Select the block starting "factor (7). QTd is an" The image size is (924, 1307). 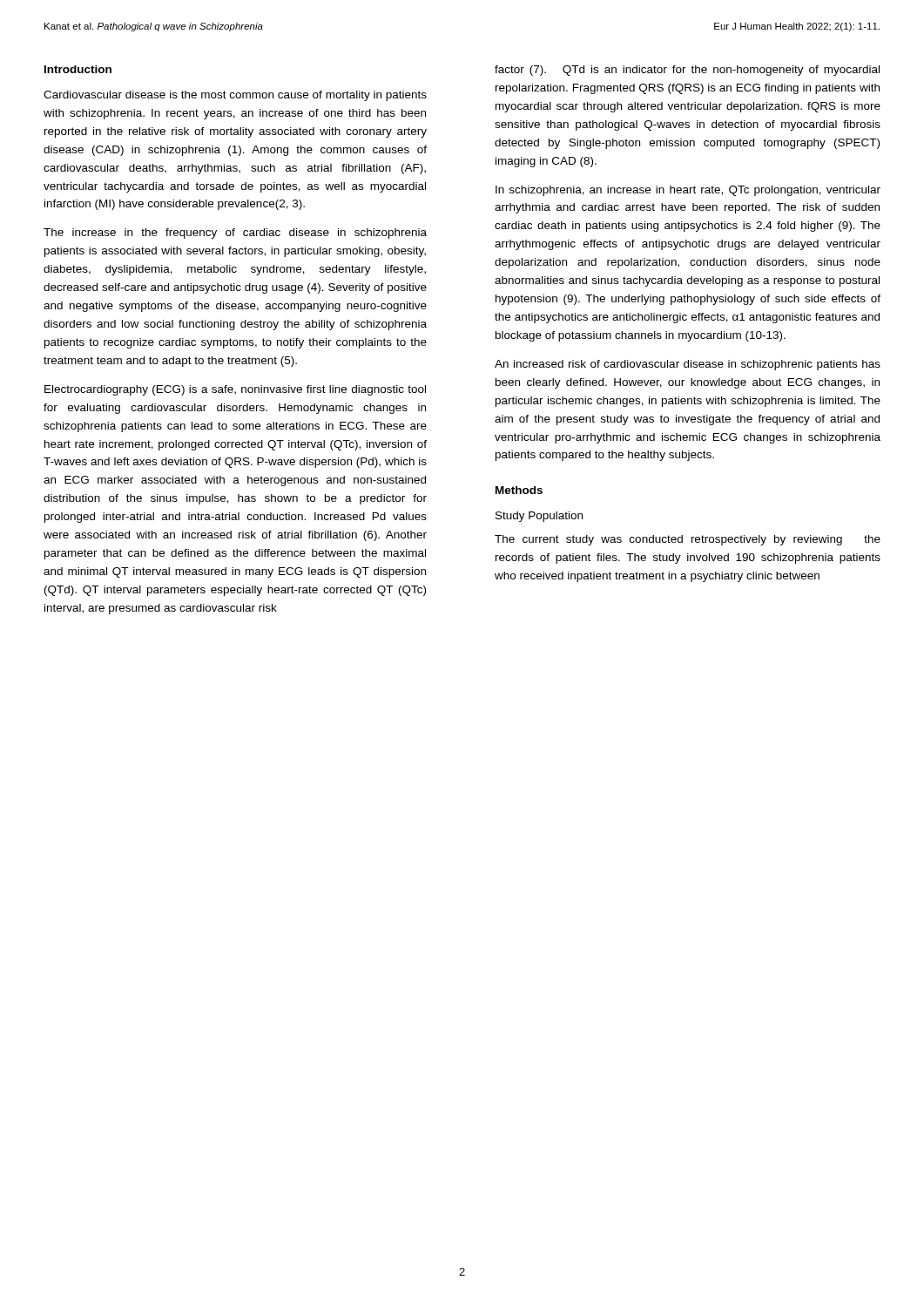click(x=688, y=115)
